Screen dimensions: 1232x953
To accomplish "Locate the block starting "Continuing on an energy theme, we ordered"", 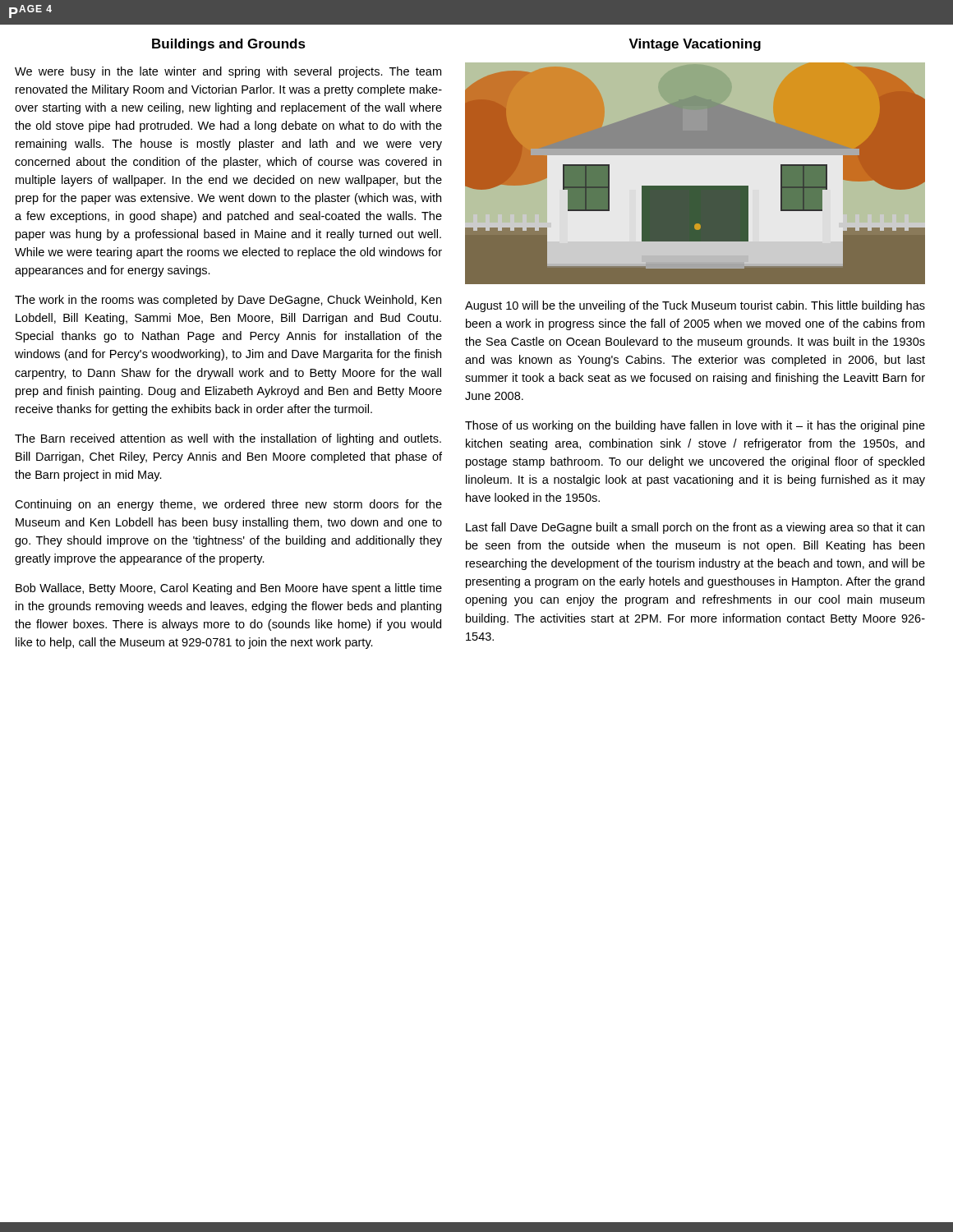I will pos(228,531).
